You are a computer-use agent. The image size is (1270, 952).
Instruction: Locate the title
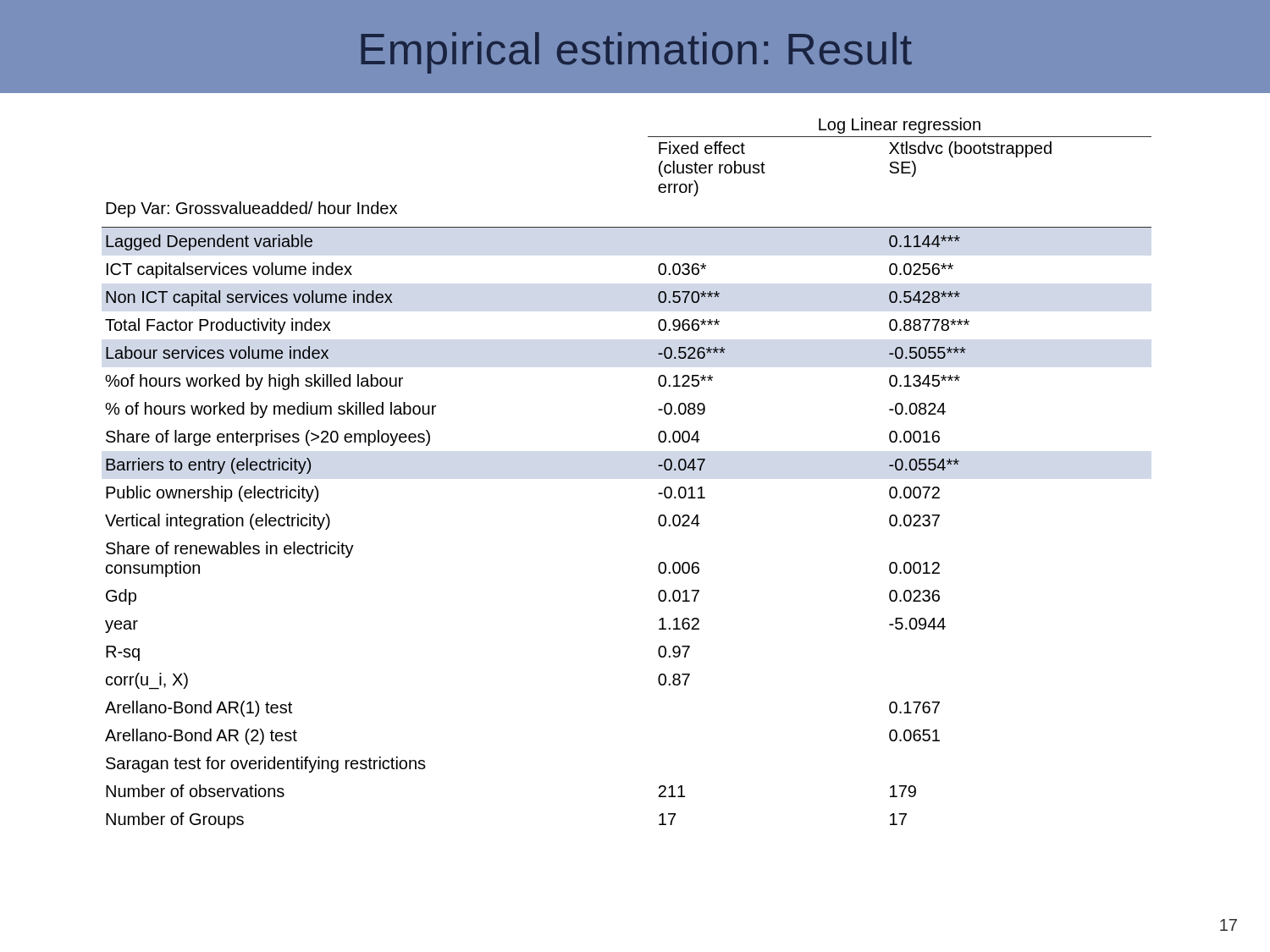pyautogui.click(x=635, y=49)
